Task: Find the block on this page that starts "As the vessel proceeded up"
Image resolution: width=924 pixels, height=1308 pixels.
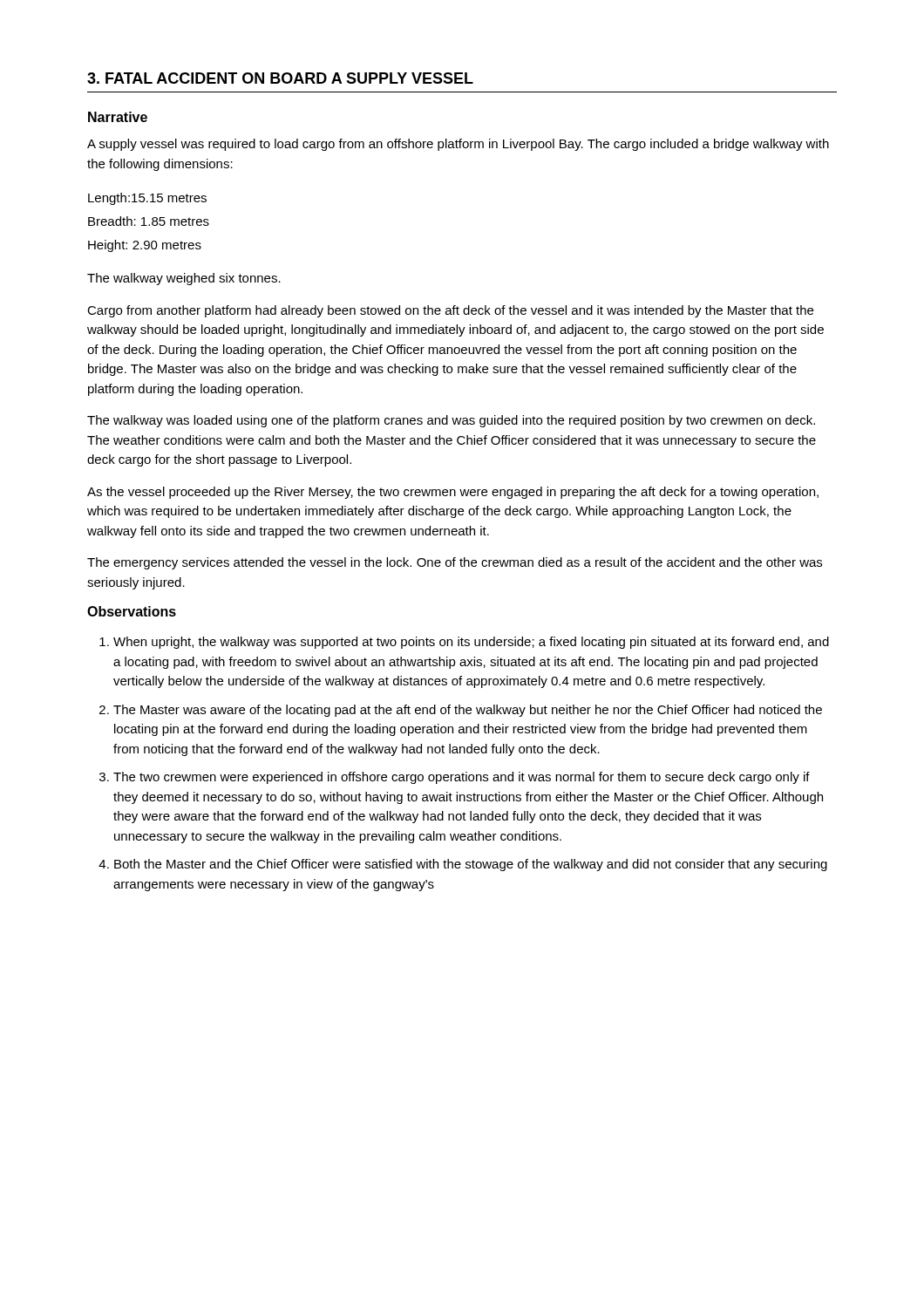Action: (x=462, y=511)
